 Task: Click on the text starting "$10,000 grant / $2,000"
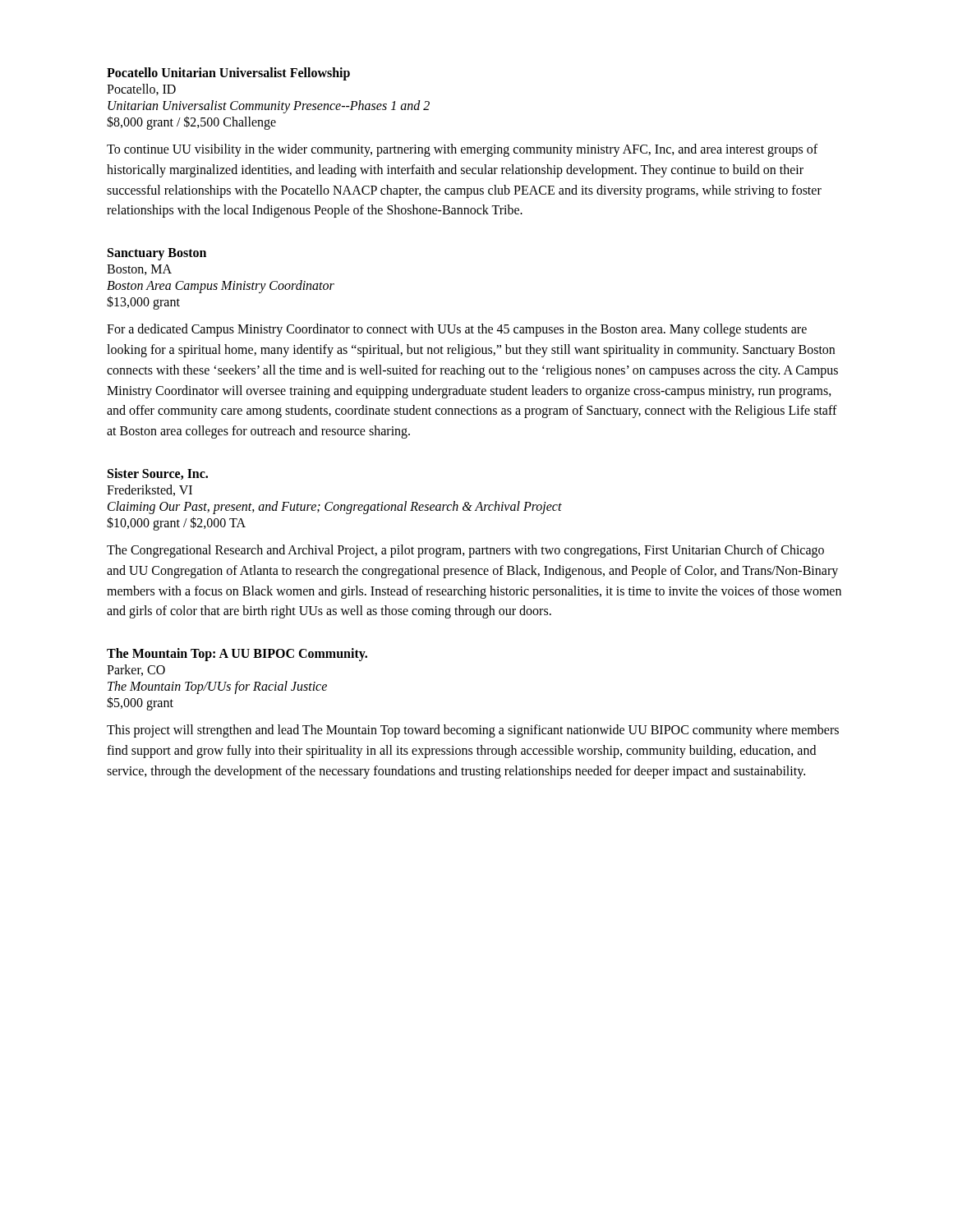point(176,523)
